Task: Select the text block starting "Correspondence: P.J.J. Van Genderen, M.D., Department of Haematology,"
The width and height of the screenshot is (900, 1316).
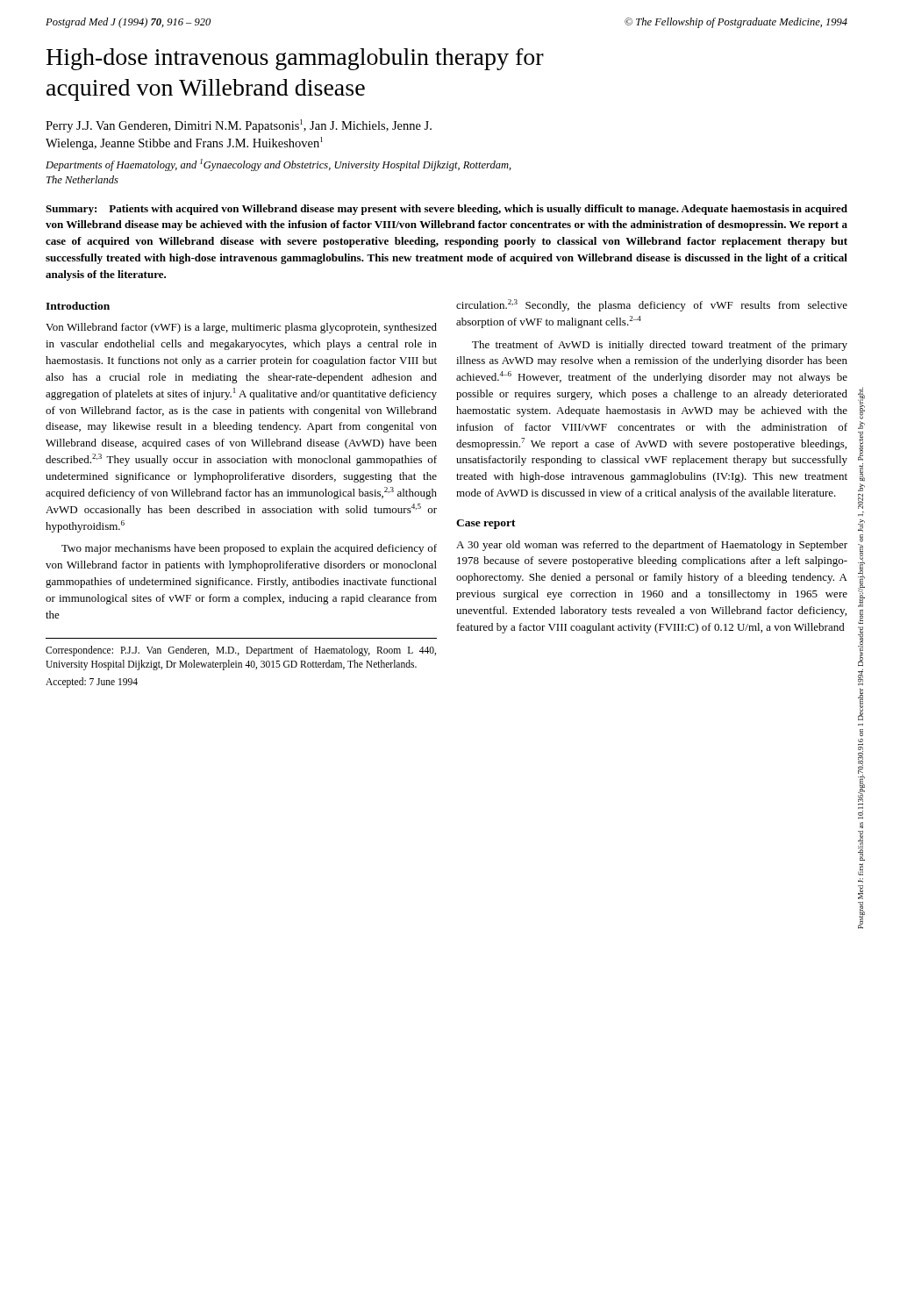Action: pos(241,666)
